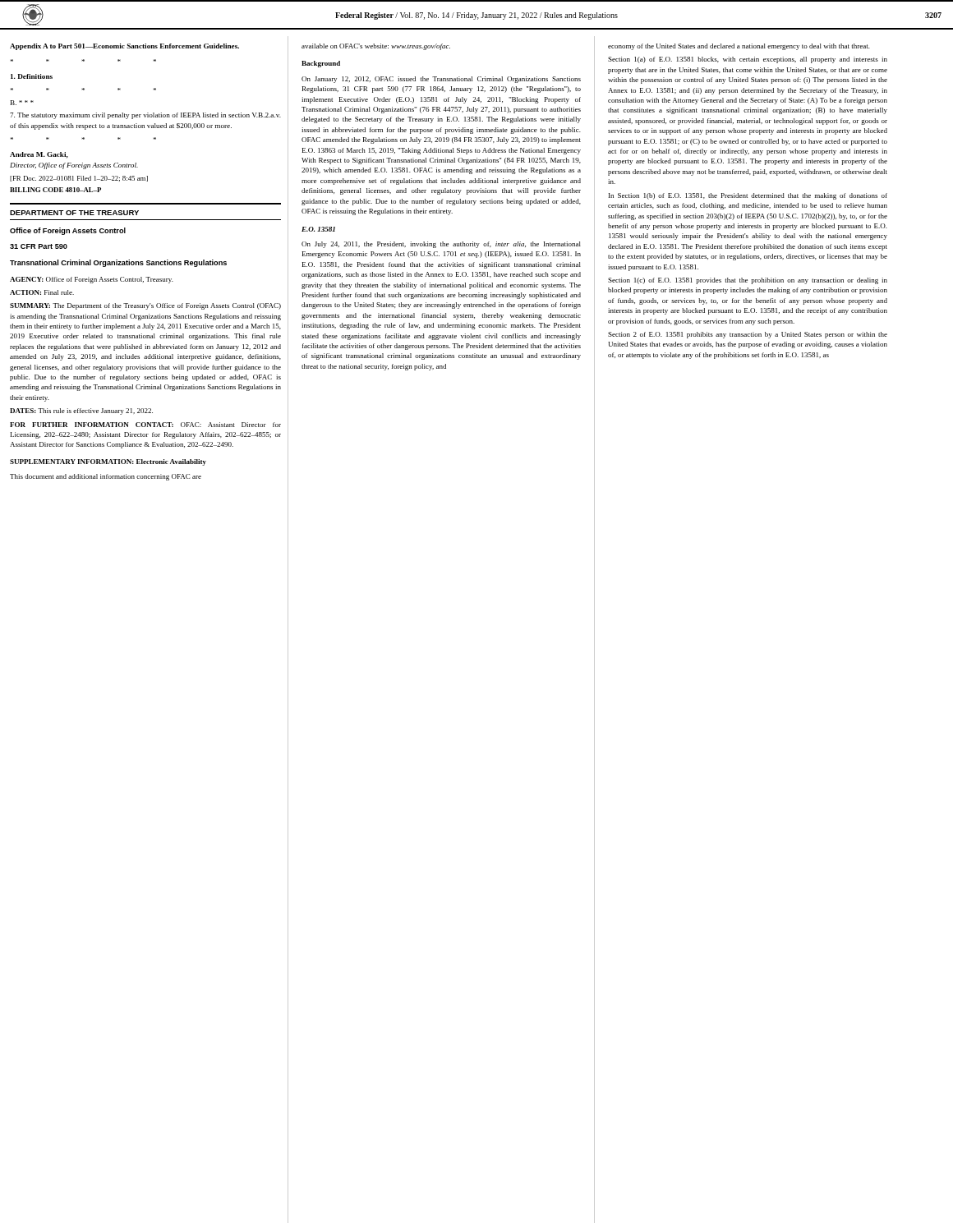Find the text block starting "FOR FURTHER INFORMATION"
This screenshot has height=1232, width=953.
(145, 435)
